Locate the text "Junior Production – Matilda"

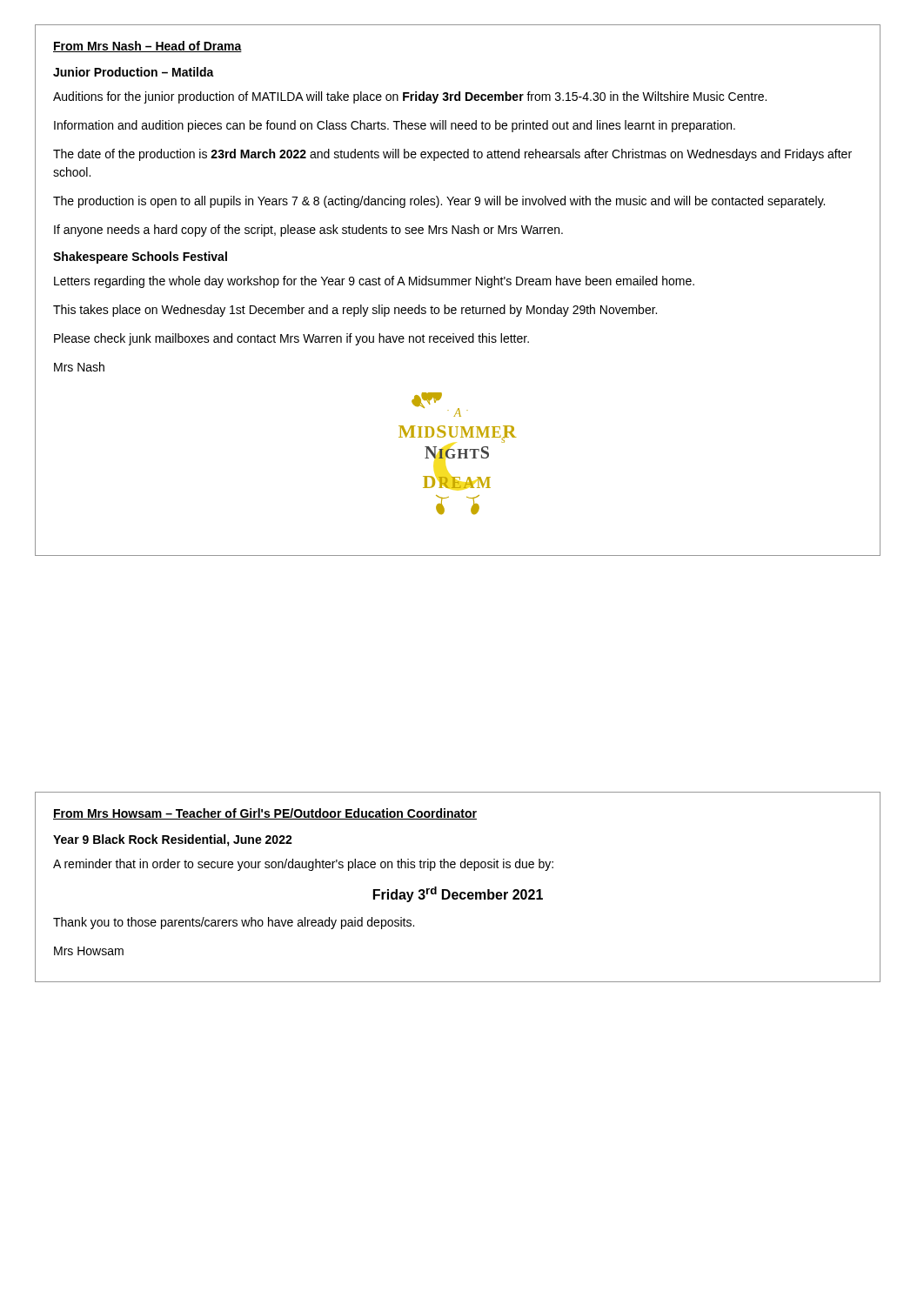[x=133, y=72]
